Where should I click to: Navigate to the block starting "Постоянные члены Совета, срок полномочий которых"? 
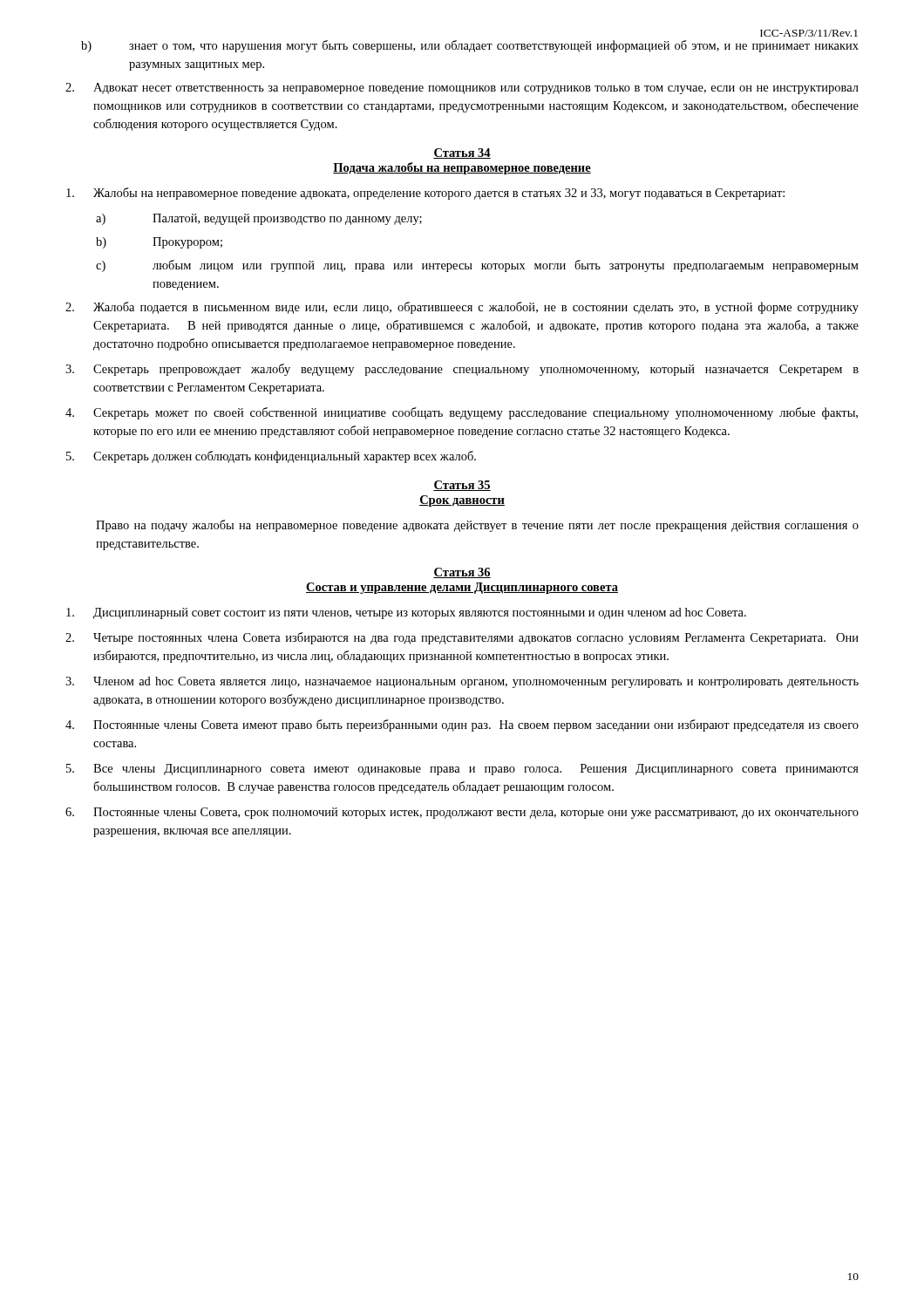point(462,822)
